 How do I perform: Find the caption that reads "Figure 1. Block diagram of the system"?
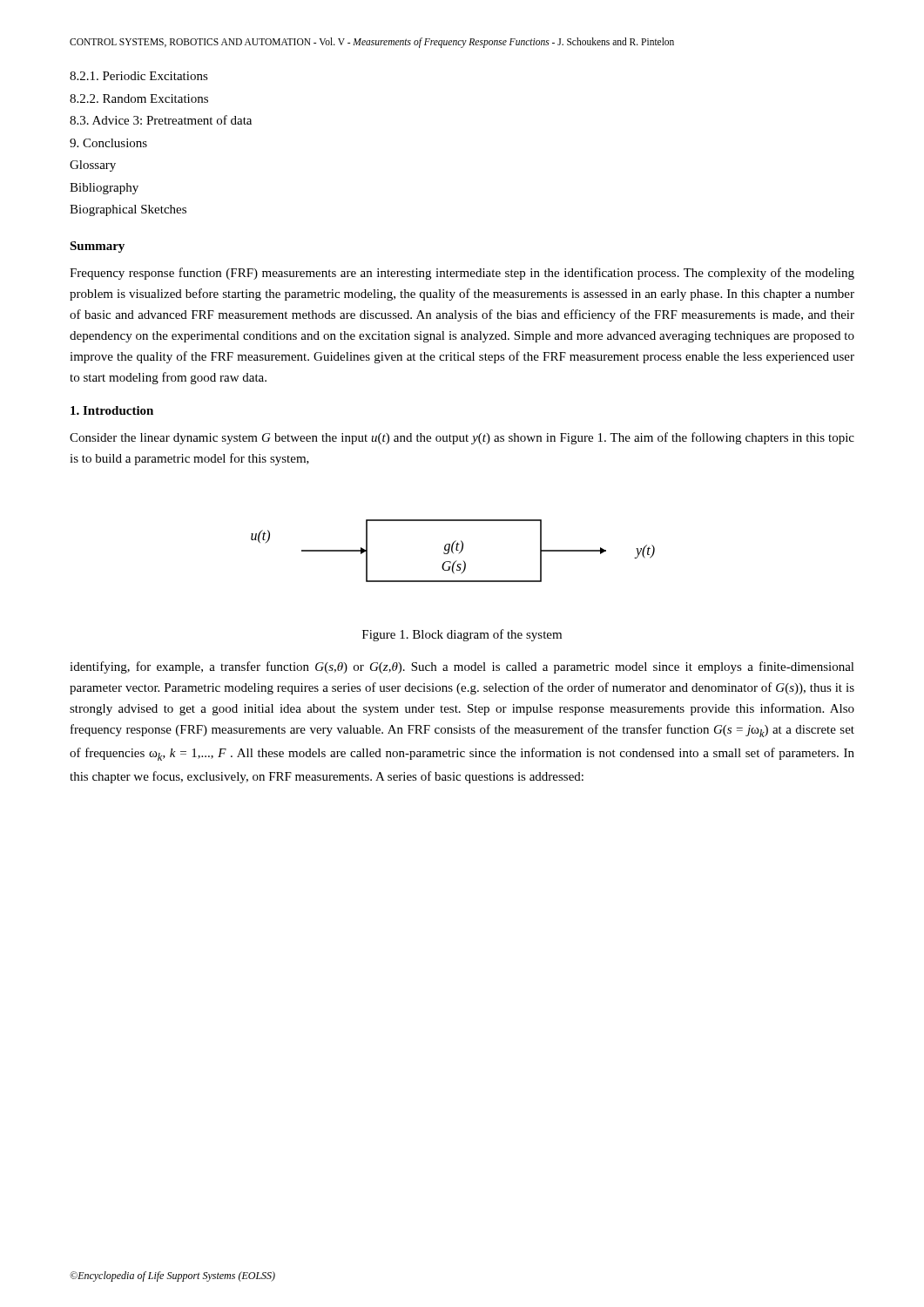pos(462,634)
